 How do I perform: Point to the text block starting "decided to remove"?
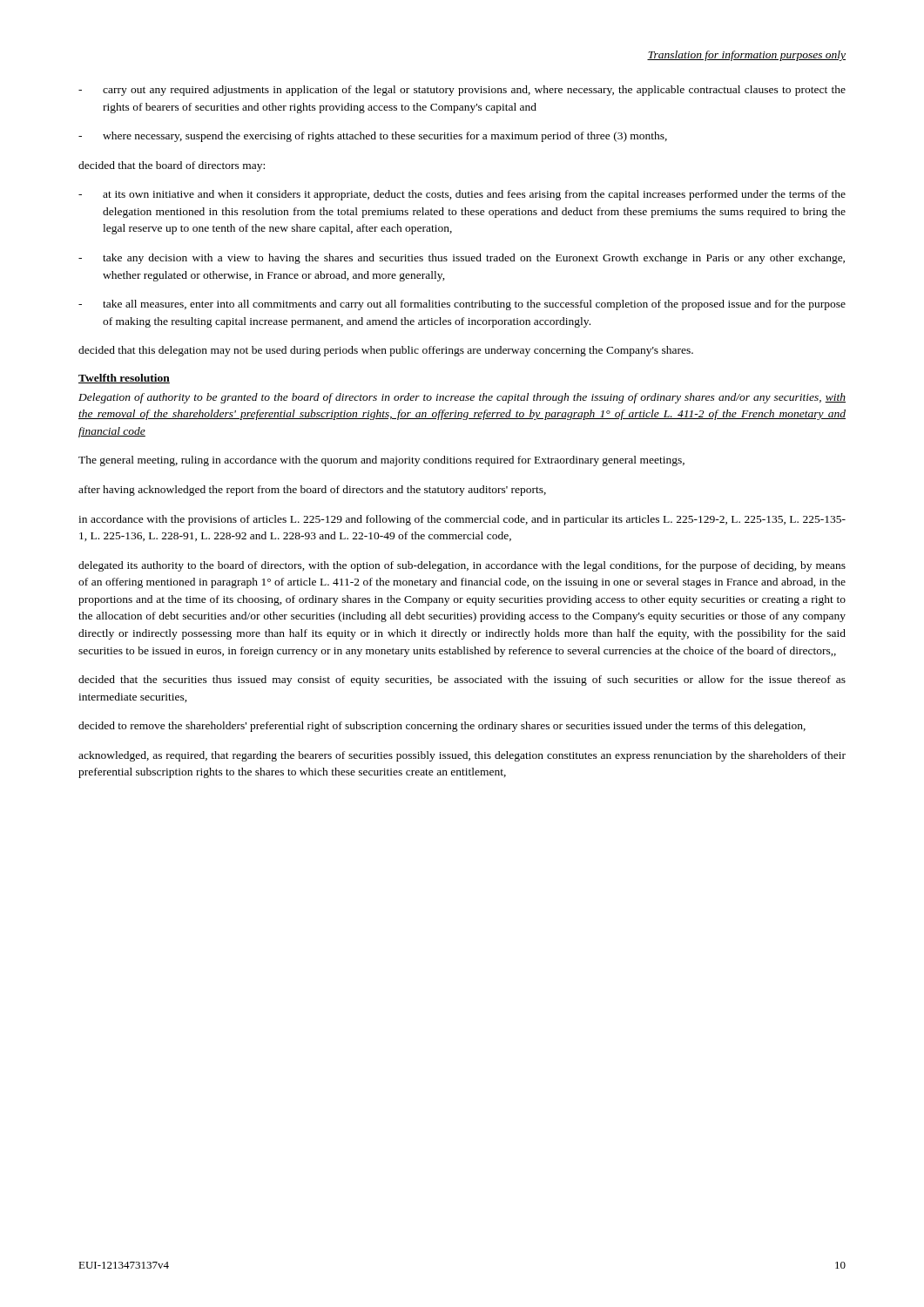(442, 726)
